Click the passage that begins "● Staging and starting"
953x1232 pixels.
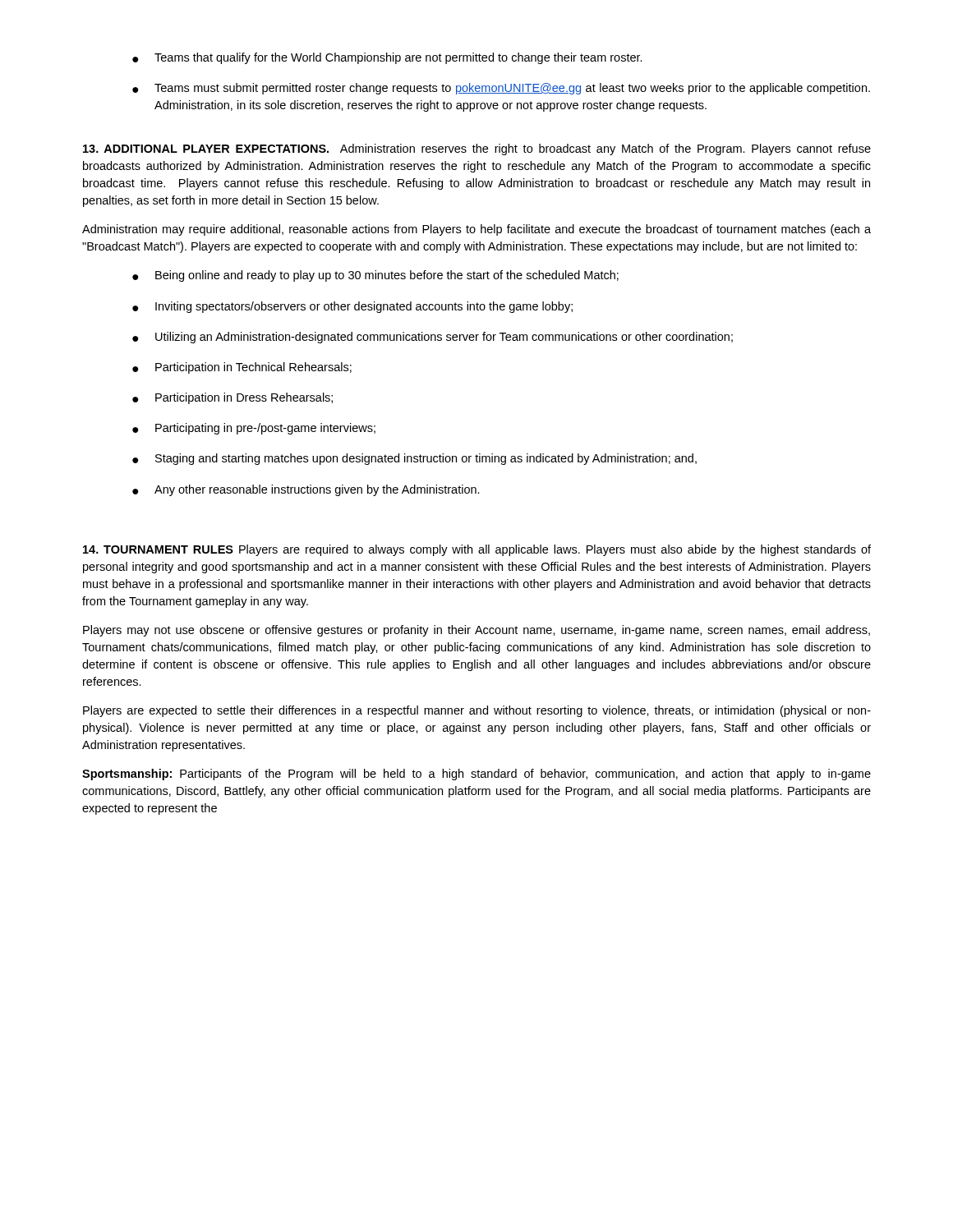(501, 460)
